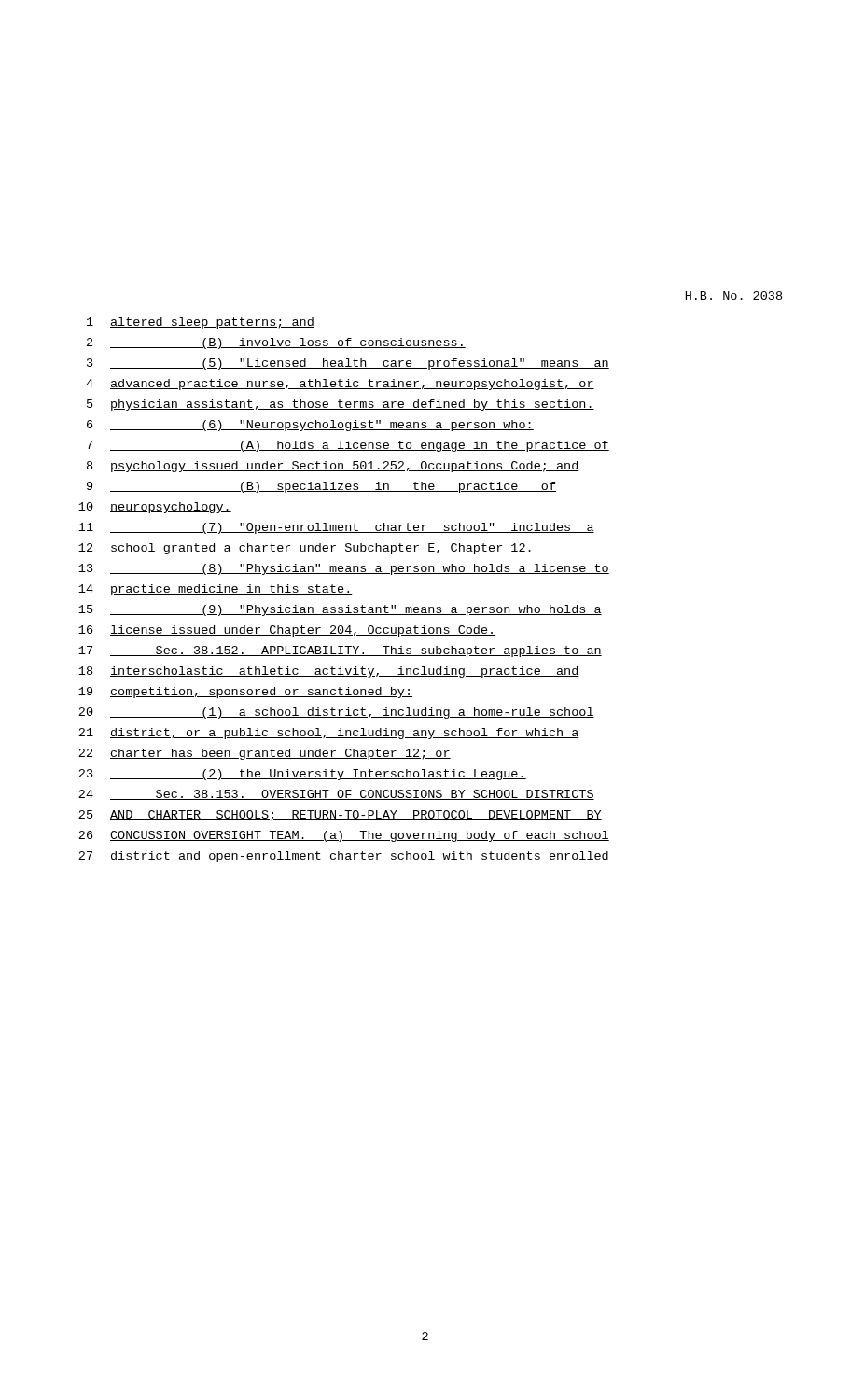Find the block on this page that starts "2 (B) involve"
The height and width of the screenshot is (1400, 850).
(x=425, y=343)
